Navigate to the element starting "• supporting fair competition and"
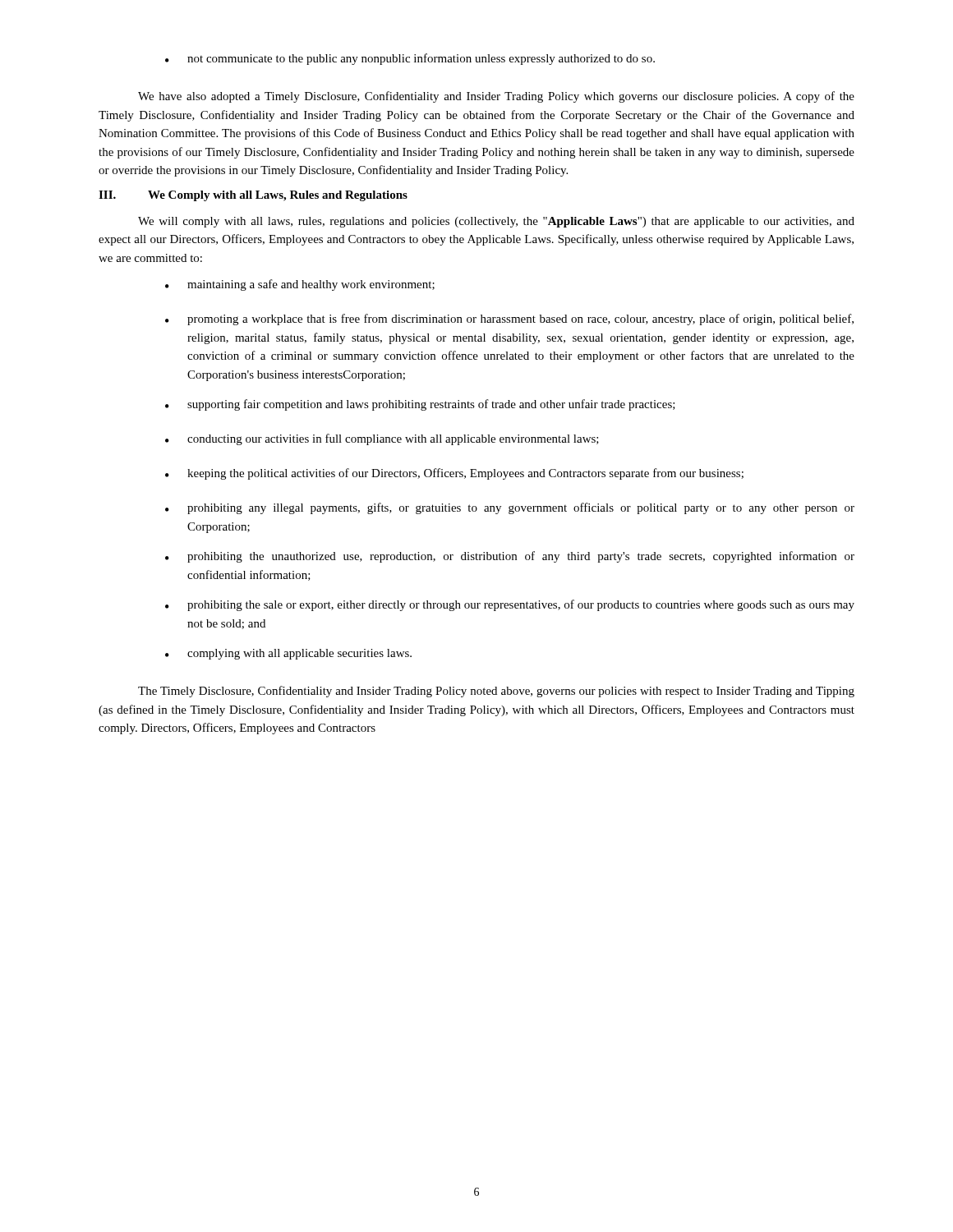Viewport: 953px width, 1232px height. [509, 407]
